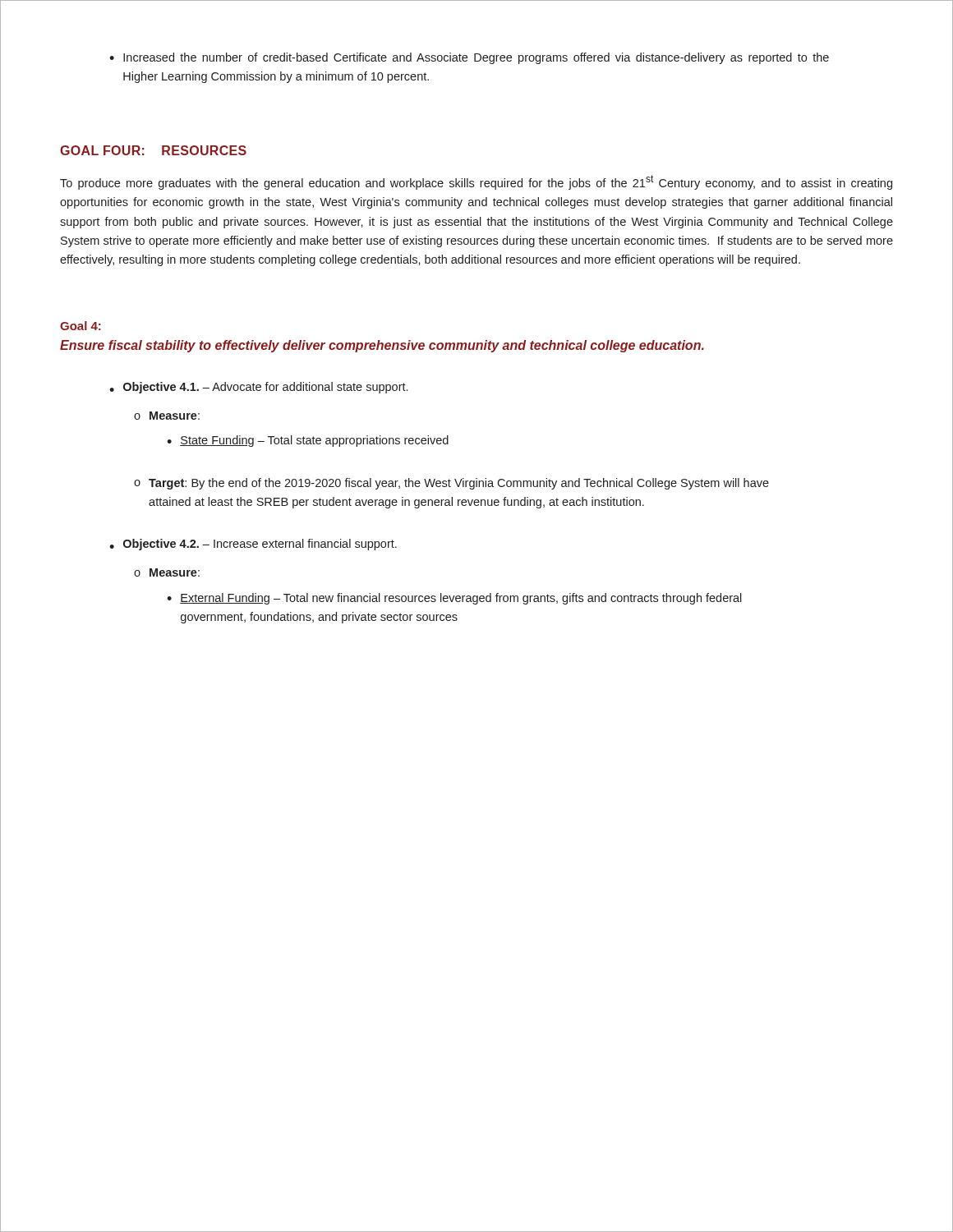Point to the block beginning "To produce more graduates with the general"
The height and width of the screenshot is (1232, 953).
(x=476, y=220)
